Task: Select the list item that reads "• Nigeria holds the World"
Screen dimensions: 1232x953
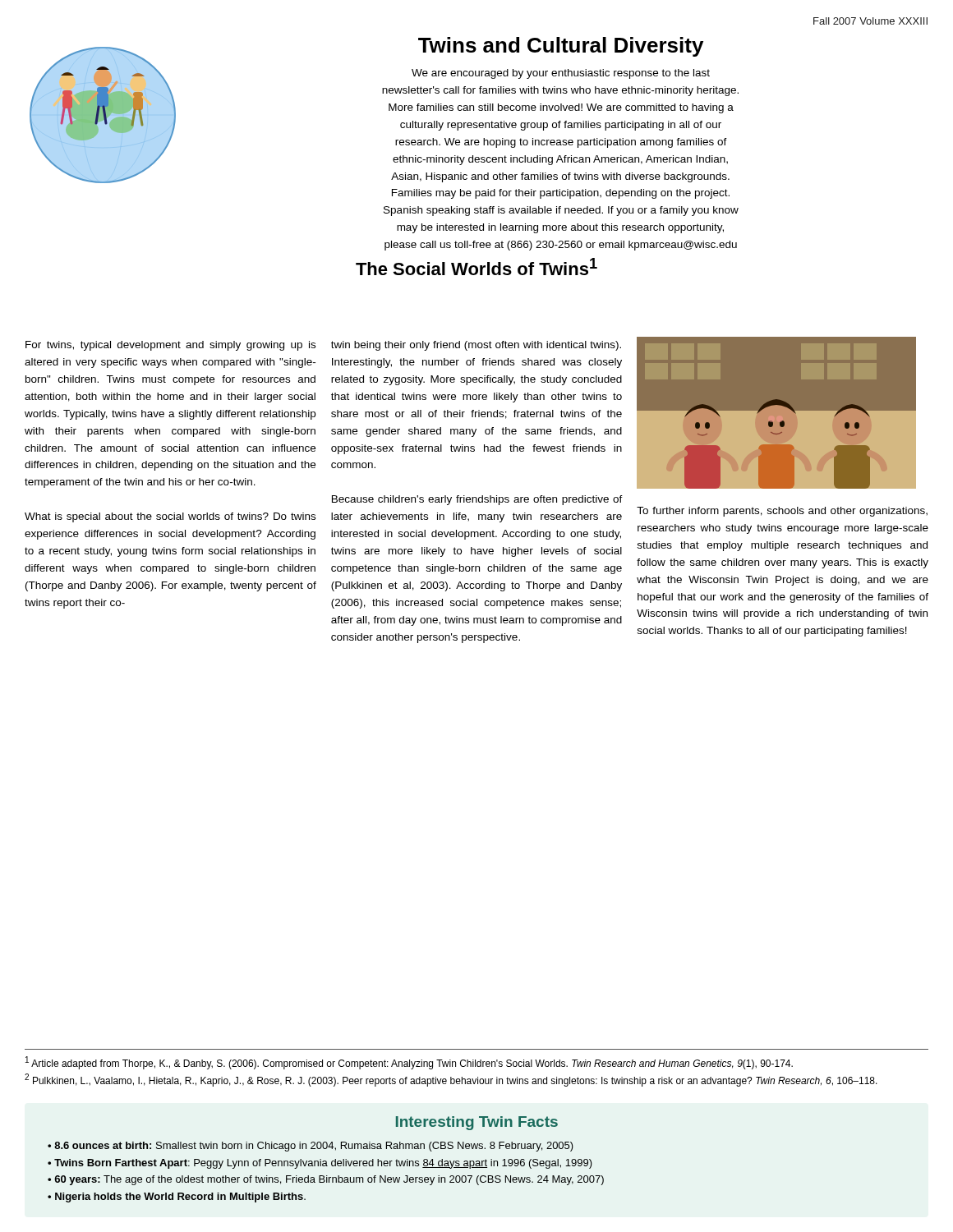Action: point(177,1196)
